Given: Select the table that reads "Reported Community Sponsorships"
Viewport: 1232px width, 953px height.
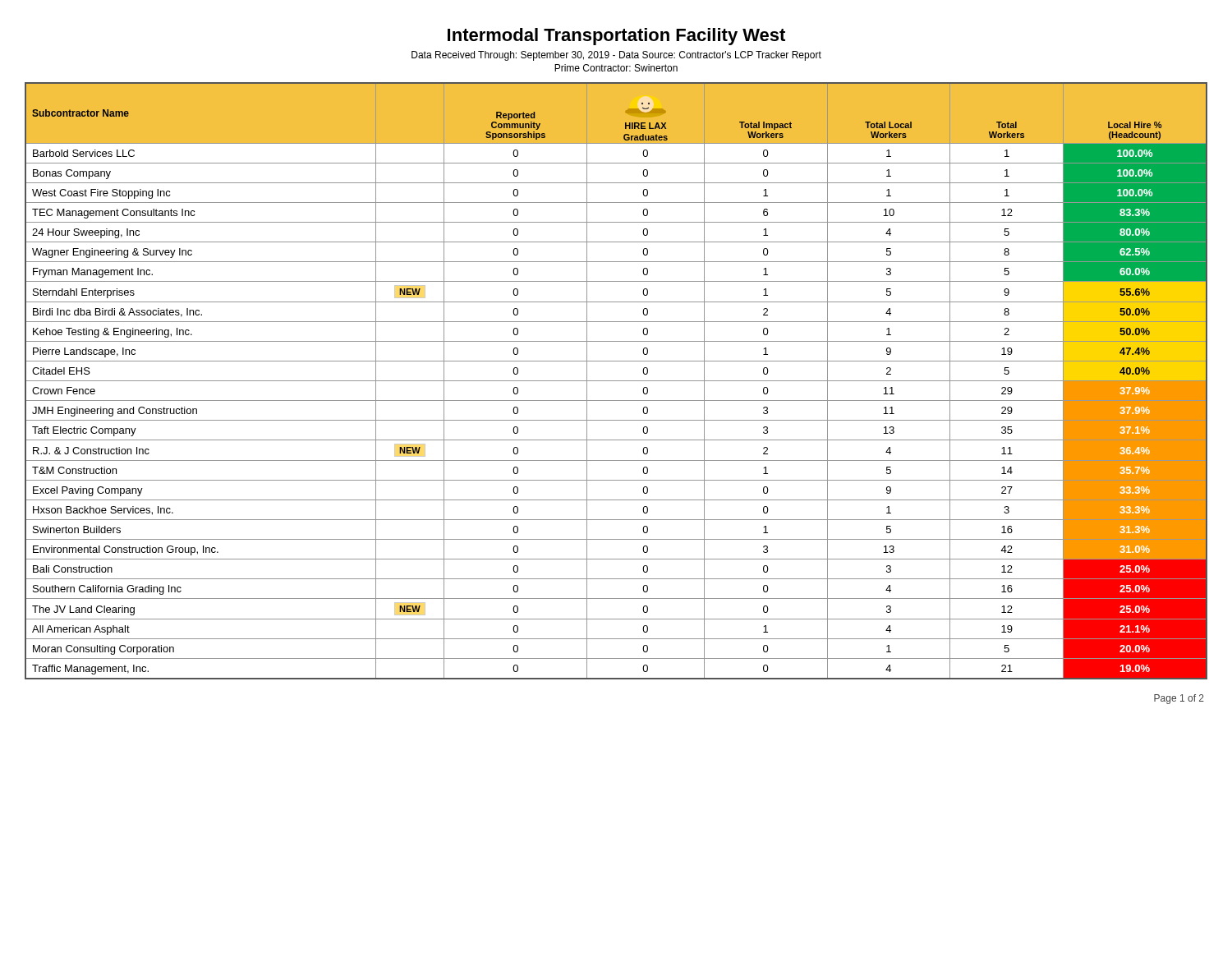Looking at the screenshot, I should (616, 381).
